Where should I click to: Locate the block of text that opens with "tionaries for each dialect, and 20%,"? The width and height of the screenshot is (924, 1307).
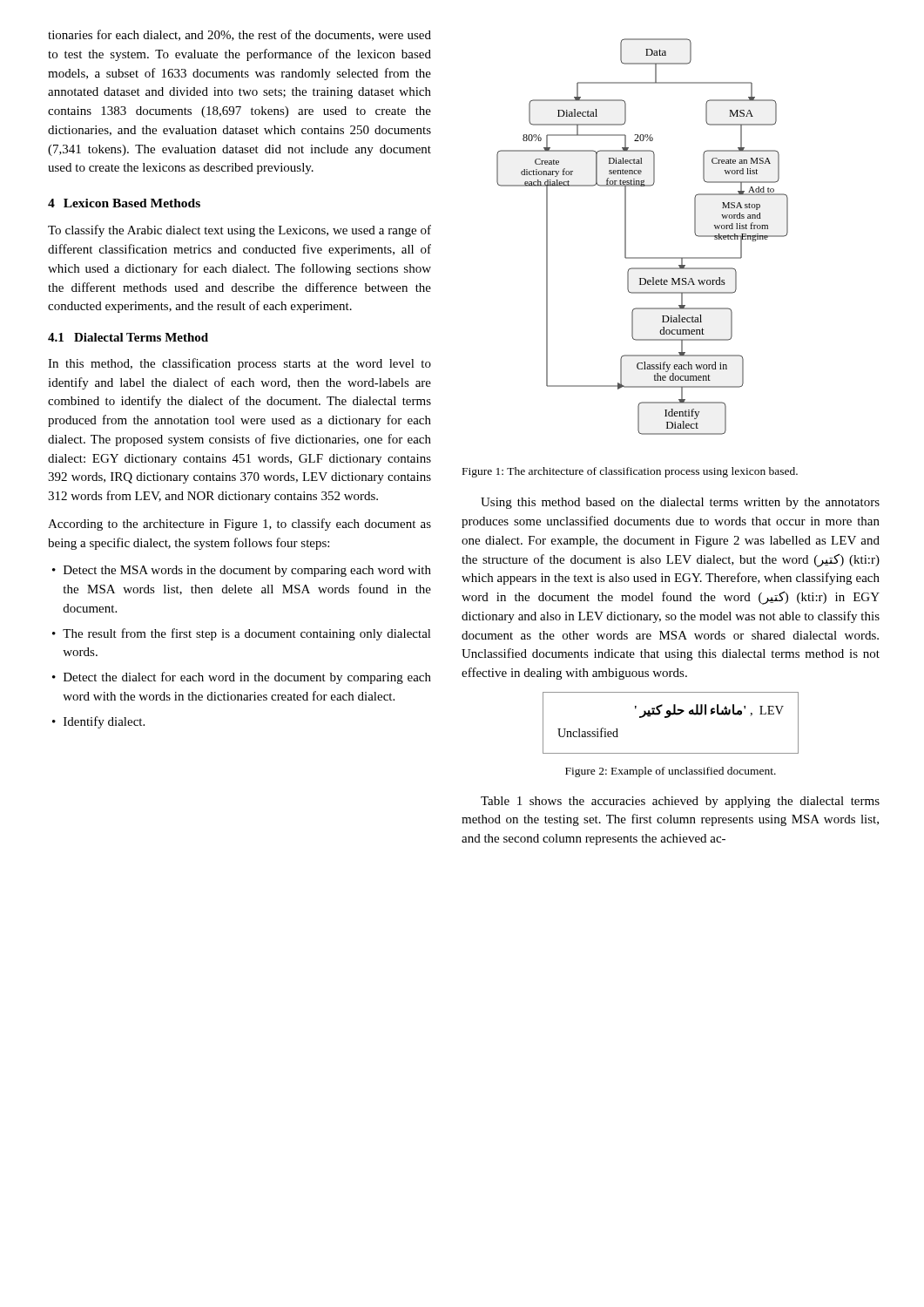coord(239,102)
